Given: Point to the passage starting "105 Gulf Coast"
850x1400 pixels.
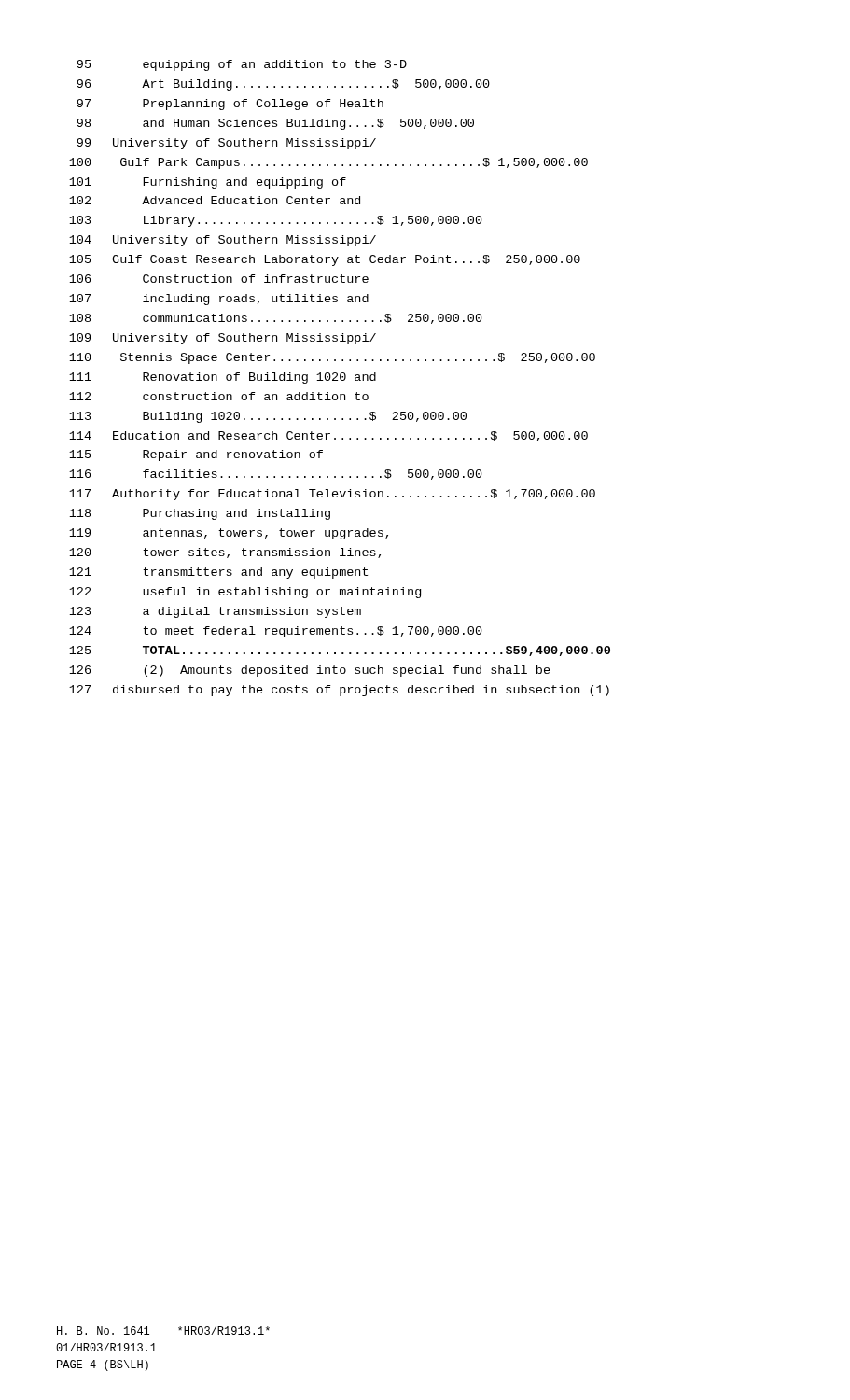Looking at the screenshot, I should click(x=425, y=261).
